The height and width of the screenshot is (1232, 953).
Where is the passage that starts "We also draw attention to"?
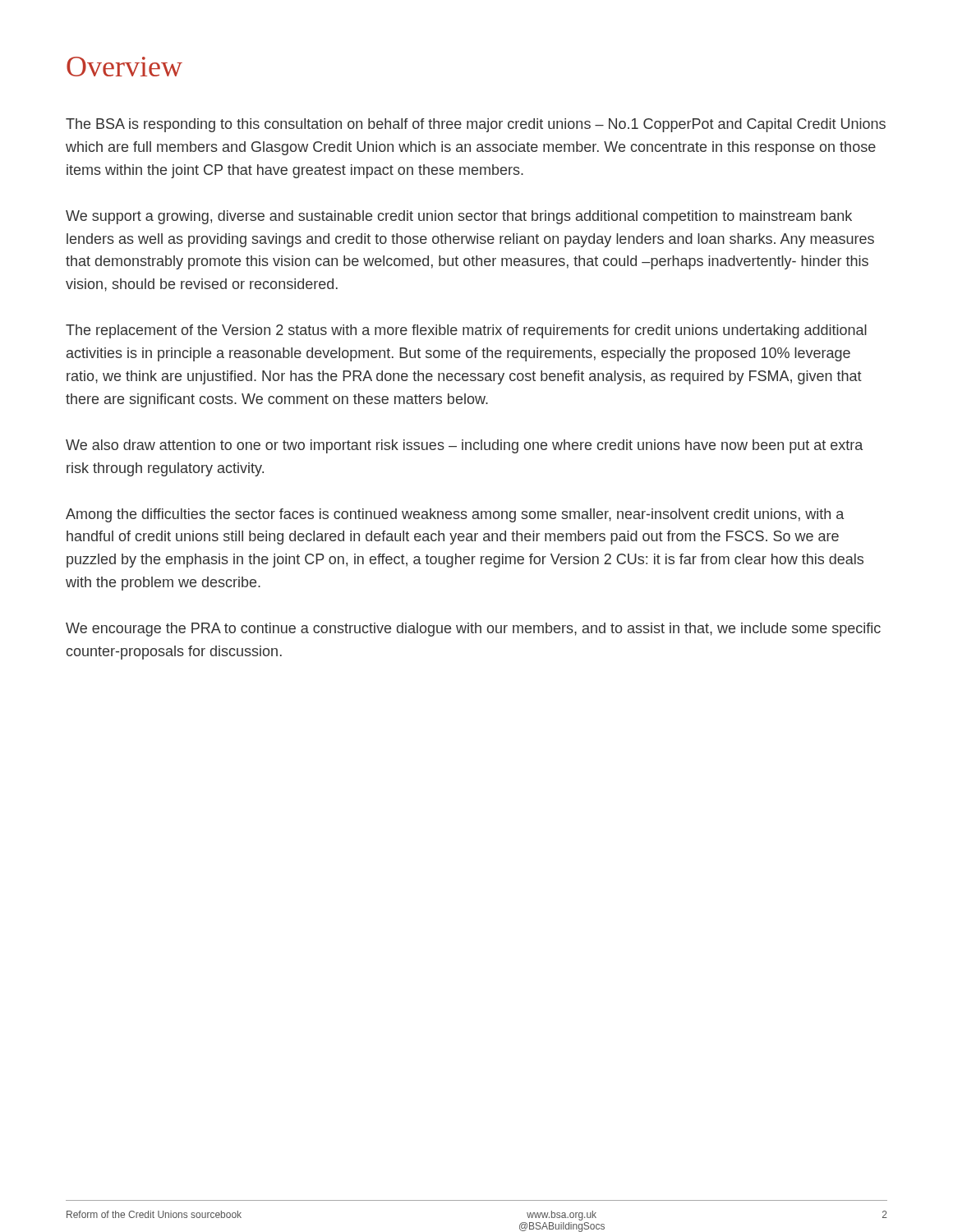[464, 456]
